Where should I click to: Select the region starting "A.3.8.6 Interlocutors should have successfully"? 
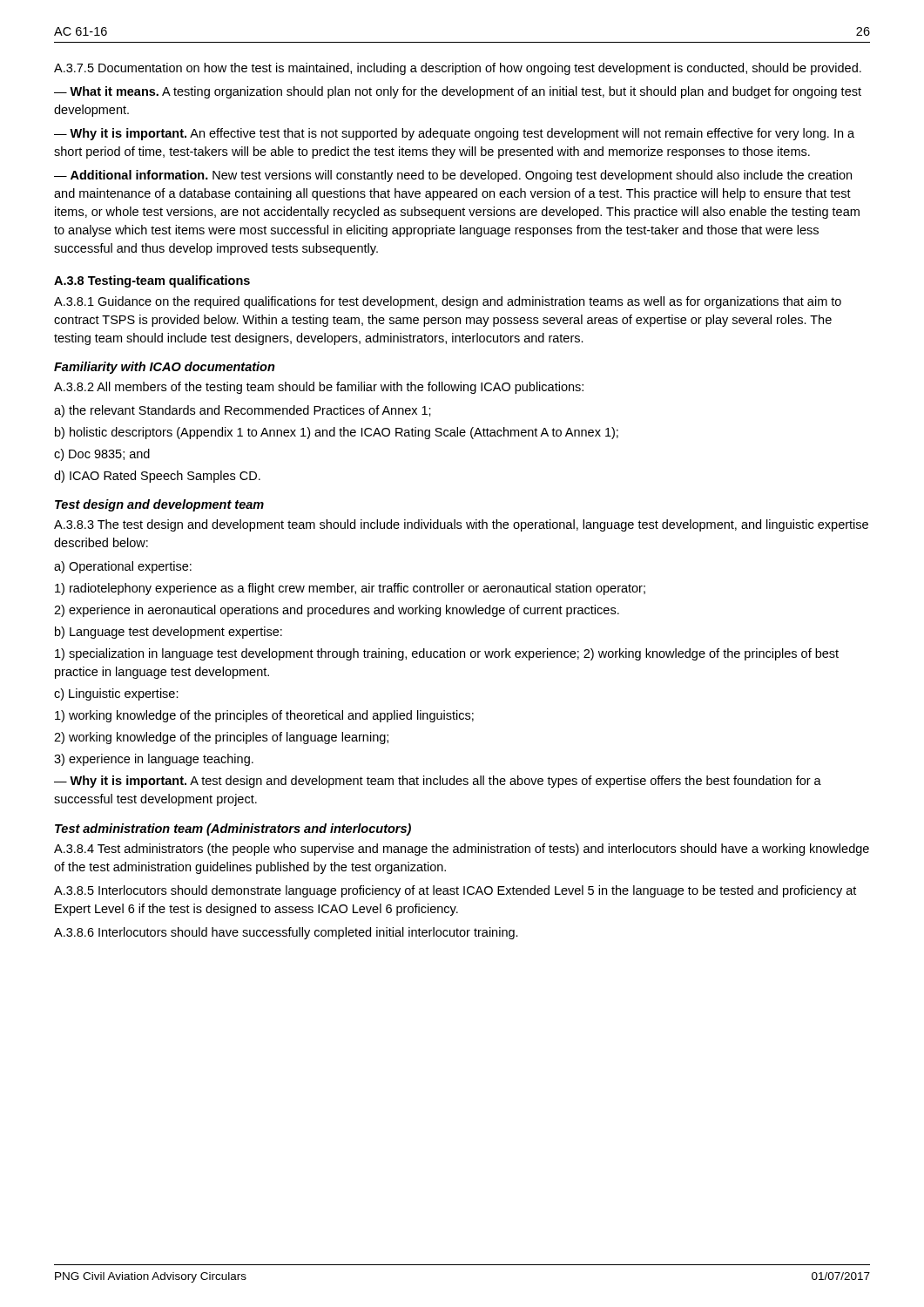(462, 932)
